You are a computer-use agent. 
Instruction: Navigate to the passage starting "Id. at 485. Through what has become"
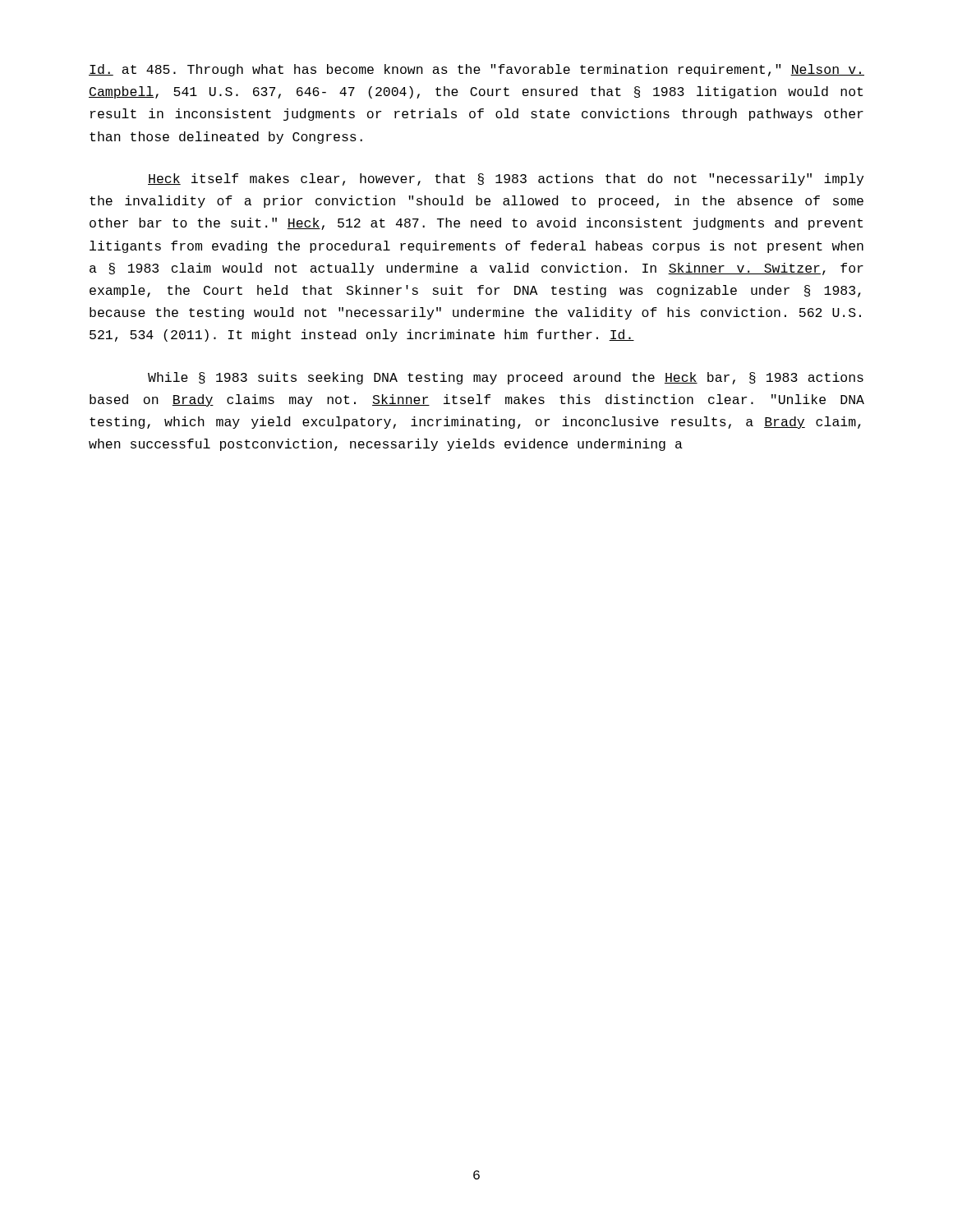point(476,258)
